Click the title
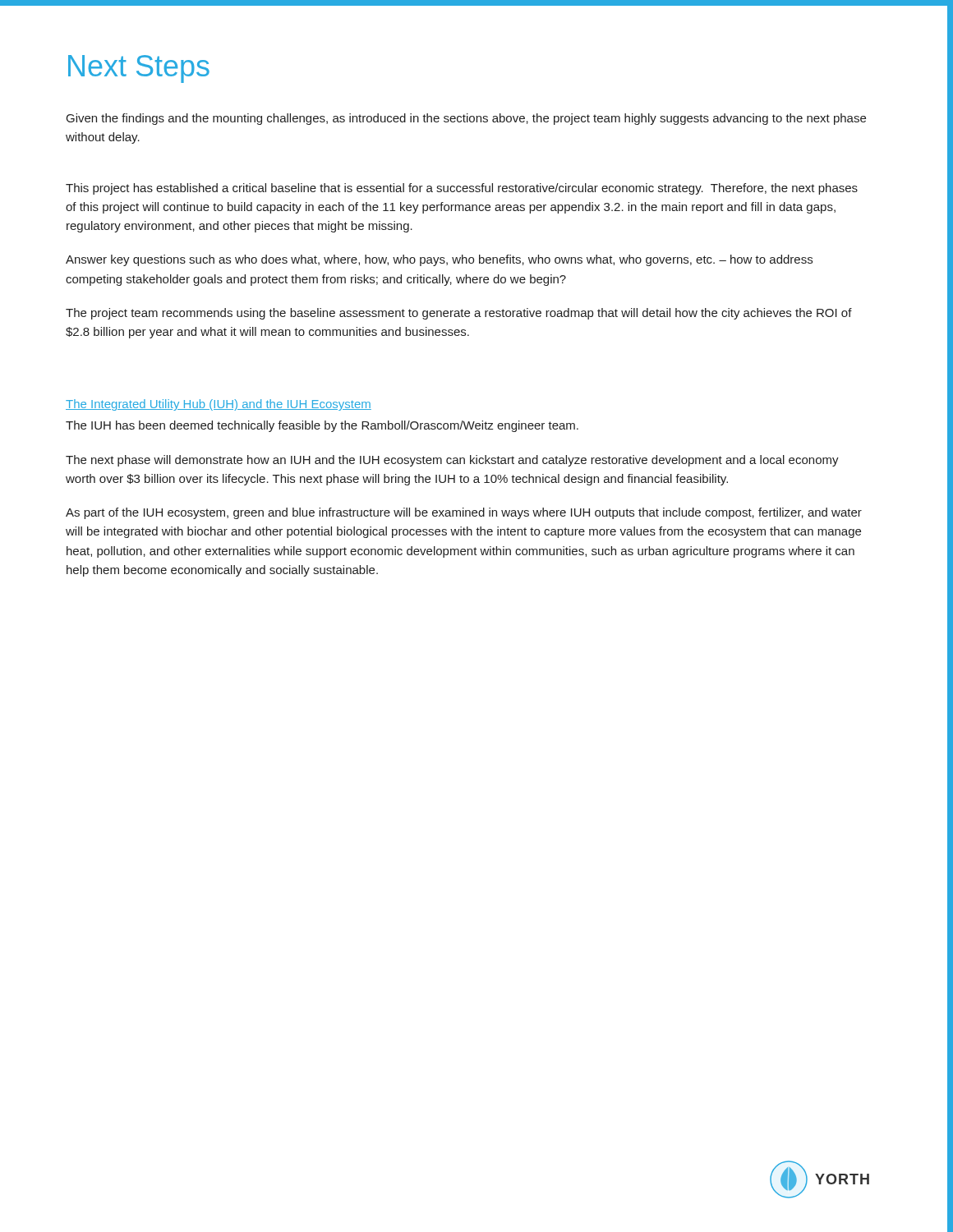The width and height of the screenshot is (953, 1232). [468, 67]
